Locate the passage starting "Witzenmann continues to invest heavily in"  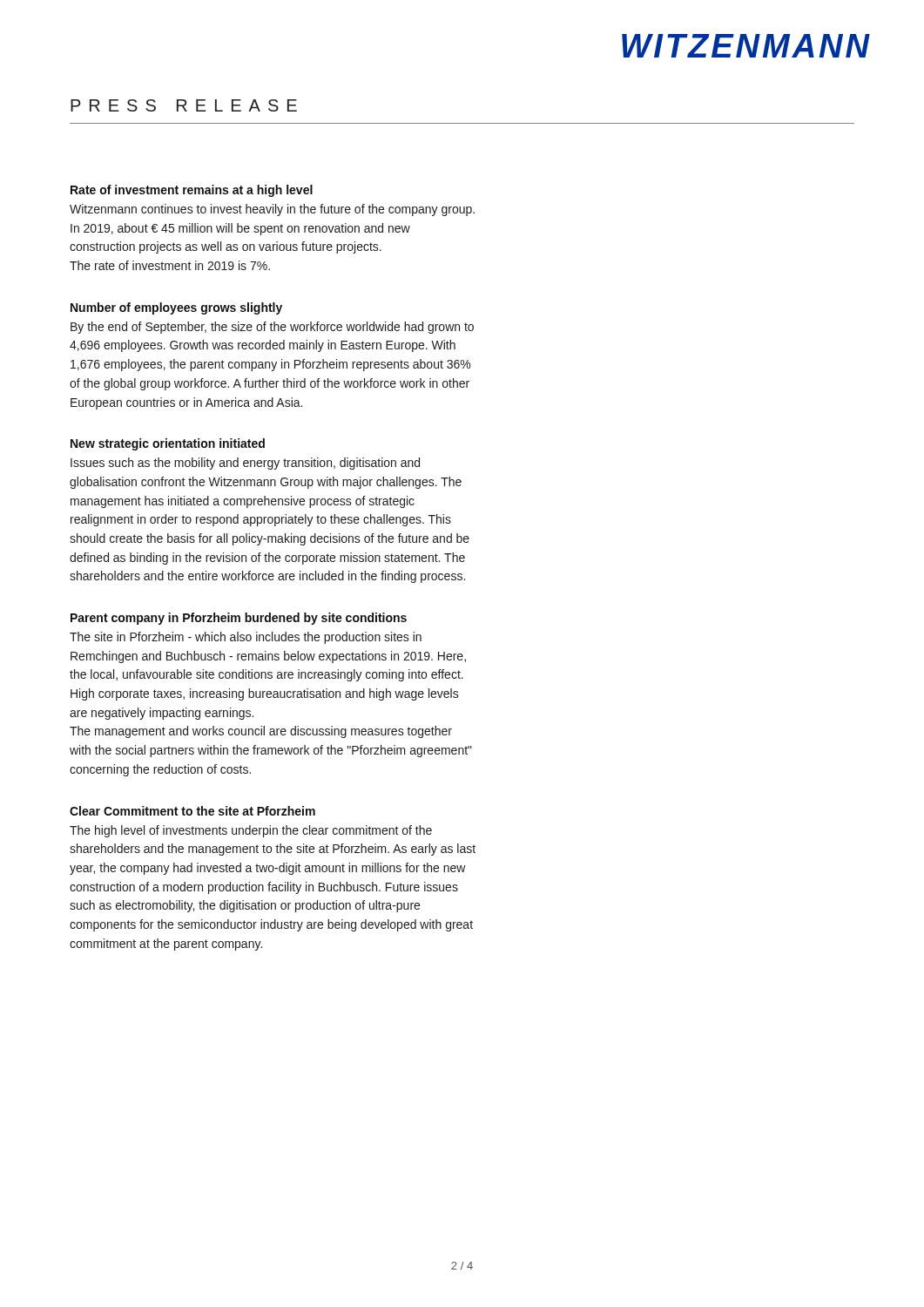coord(273,237)
